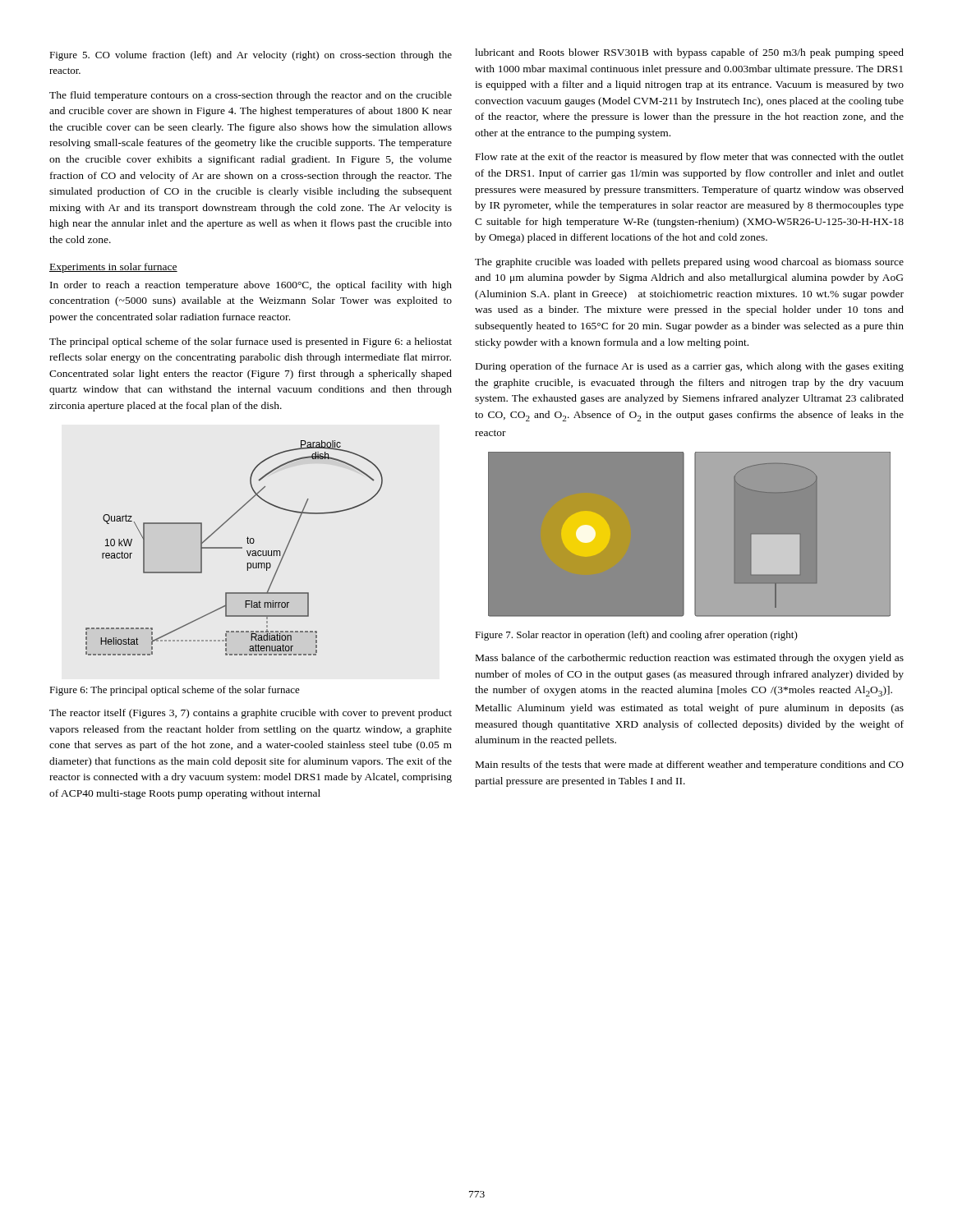Locate the caption that opens with "Figure 5. CO volume fraction (left) and"
Image resolution: width=953 pixels, height=1232 pixels.
(x=251, y=62)
